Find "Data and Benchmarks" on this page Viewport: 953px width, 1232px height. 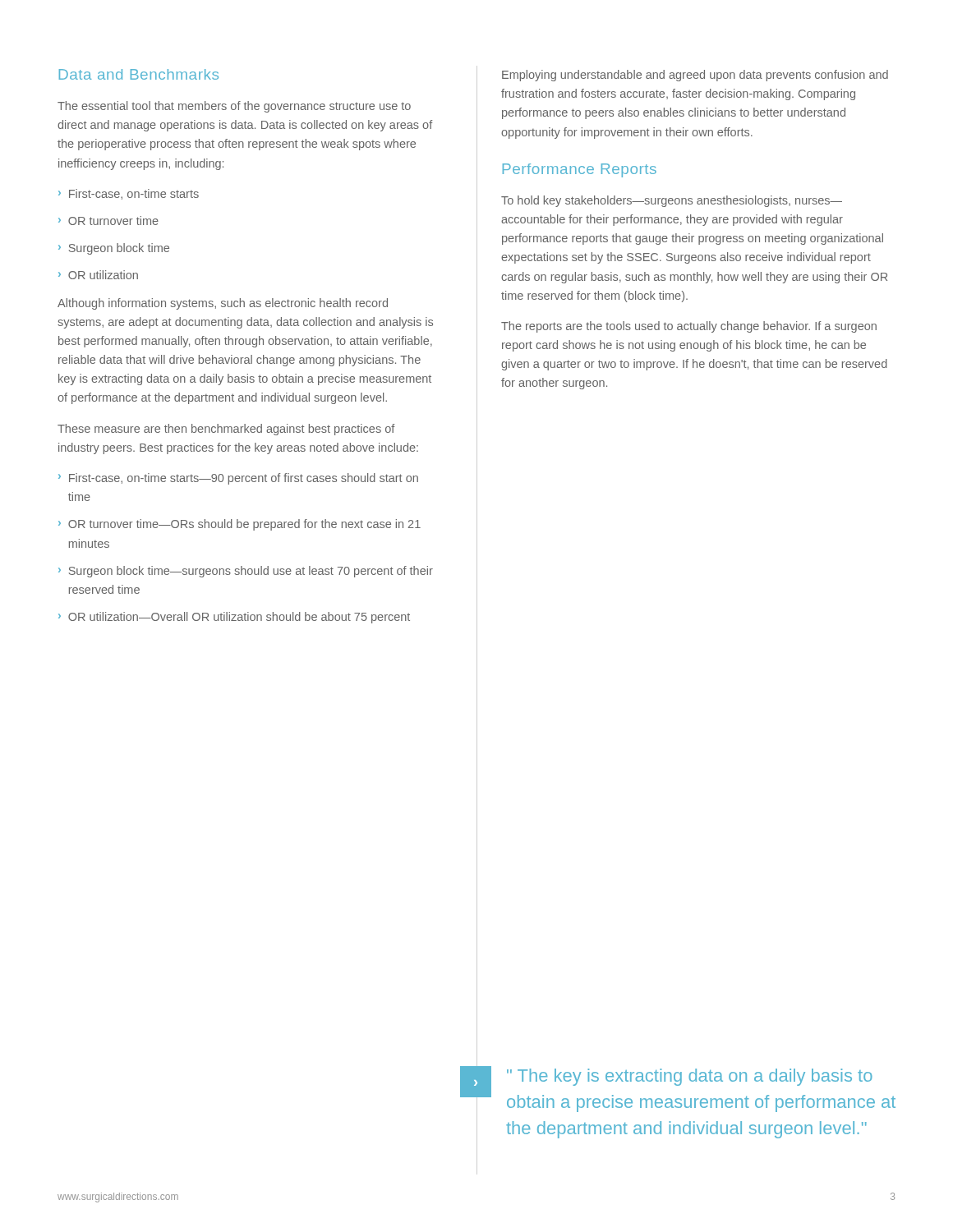click(139, 75)
